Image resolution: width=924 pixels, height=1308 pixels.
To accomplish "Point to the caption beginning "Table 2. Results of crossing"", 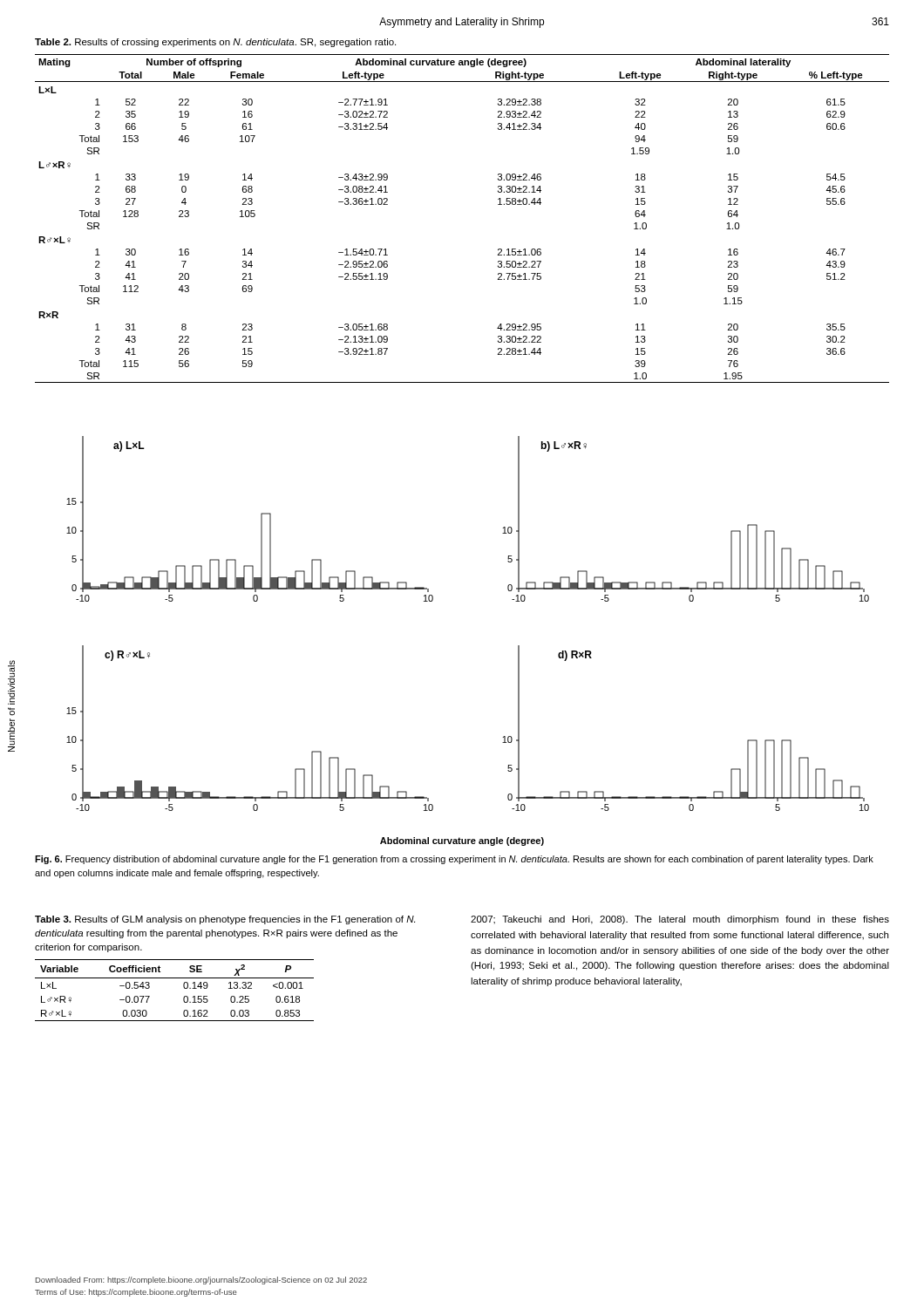I will point(216,42).
